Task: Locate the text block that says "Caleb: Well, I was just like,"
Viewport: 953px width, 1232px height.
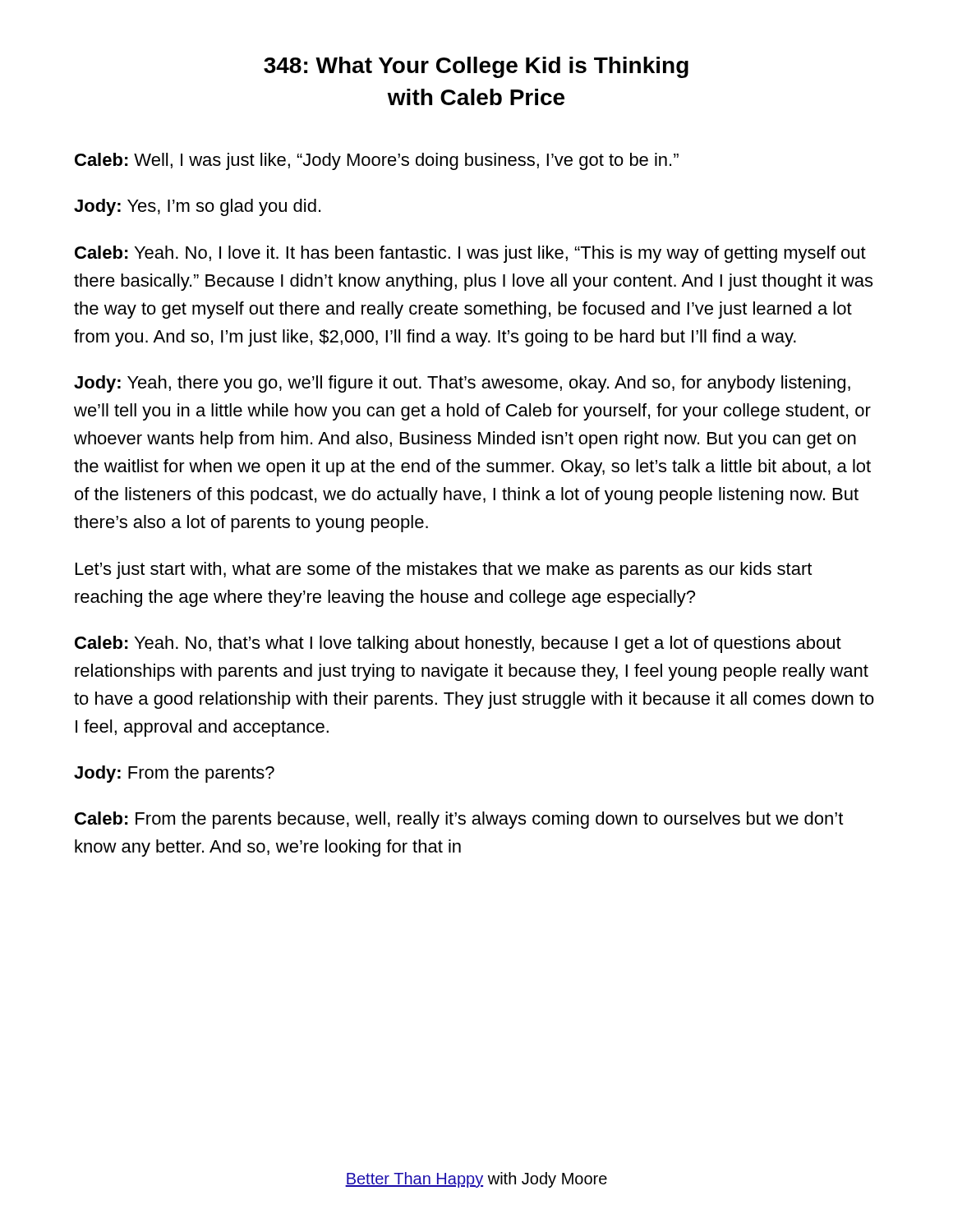Action: tap(376, 160)
